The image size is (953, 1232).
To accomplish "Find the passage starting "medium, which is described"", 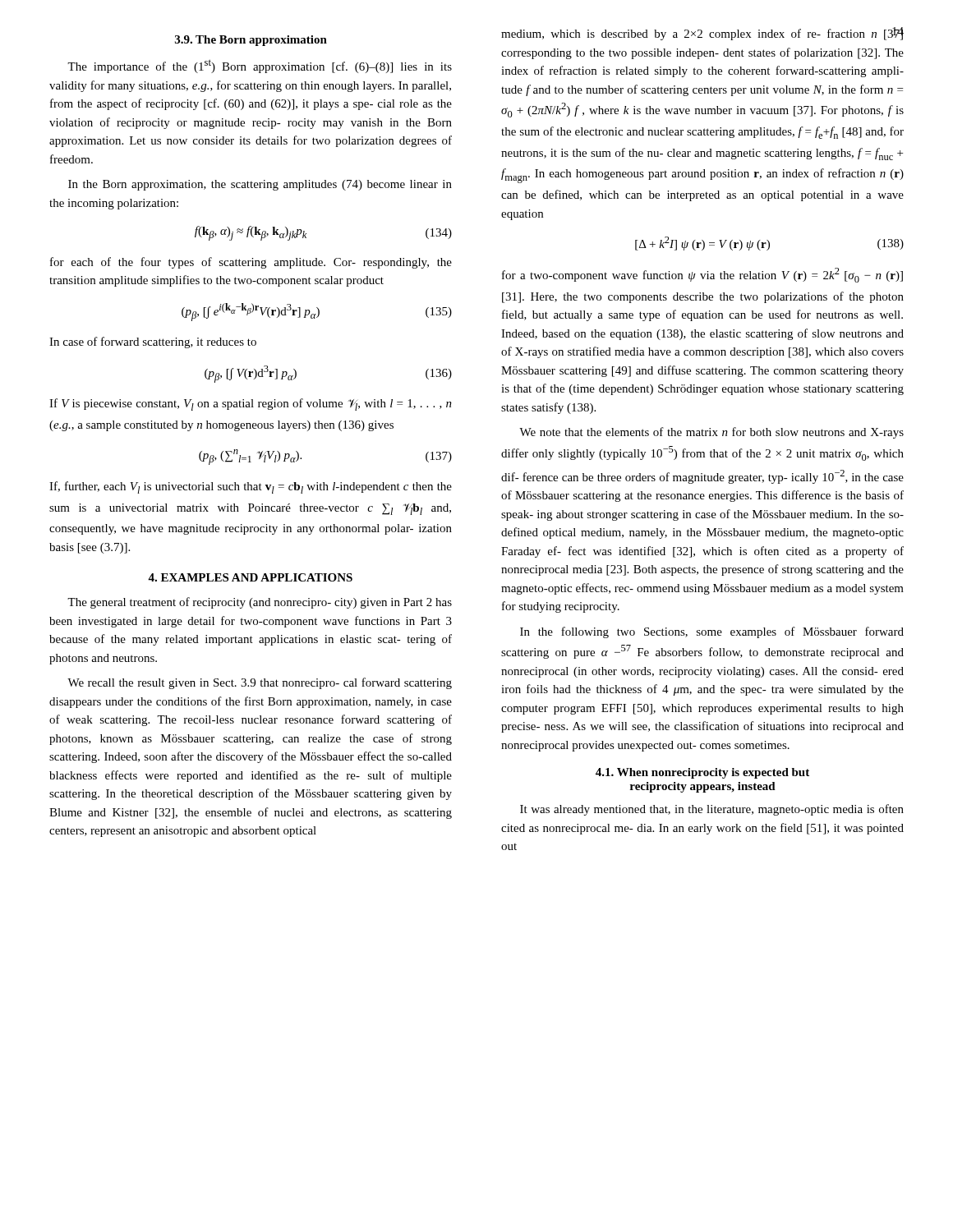I will click(x=702, y=123).
